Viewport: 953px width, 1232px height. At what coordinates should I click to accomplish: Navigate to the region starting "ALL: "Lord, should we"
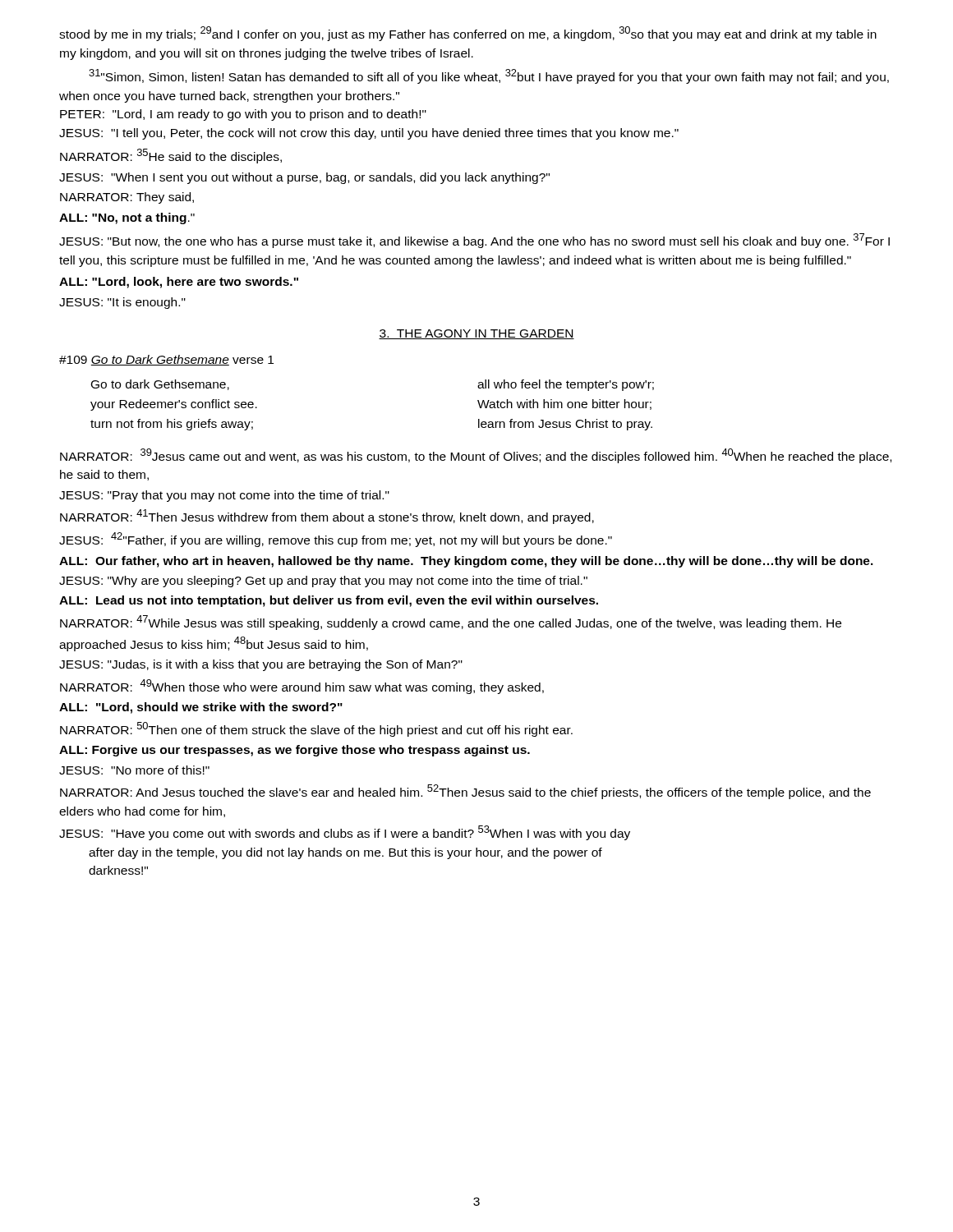201,707
